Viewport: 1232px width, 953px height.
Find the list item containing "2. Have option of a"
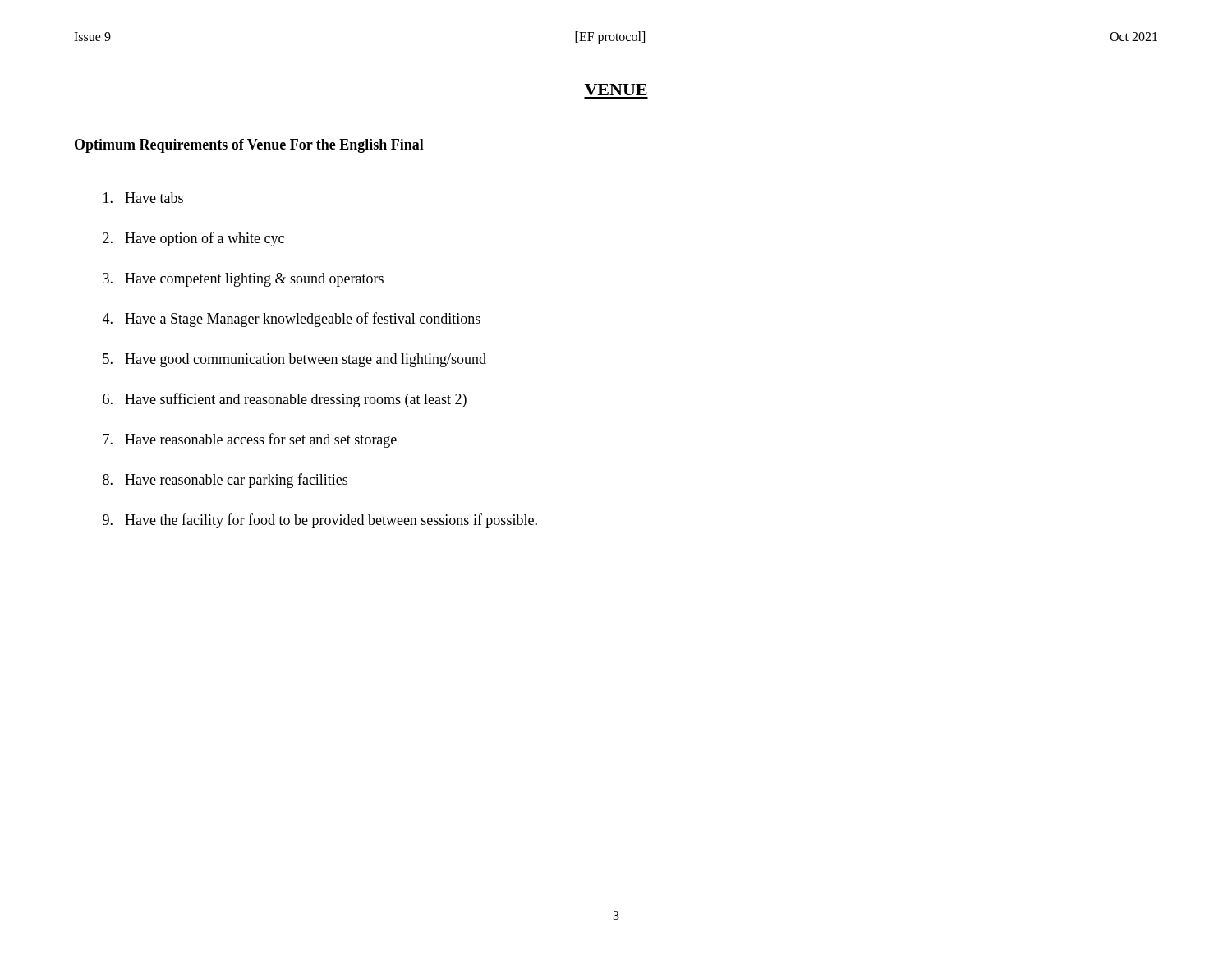(179, 239)
